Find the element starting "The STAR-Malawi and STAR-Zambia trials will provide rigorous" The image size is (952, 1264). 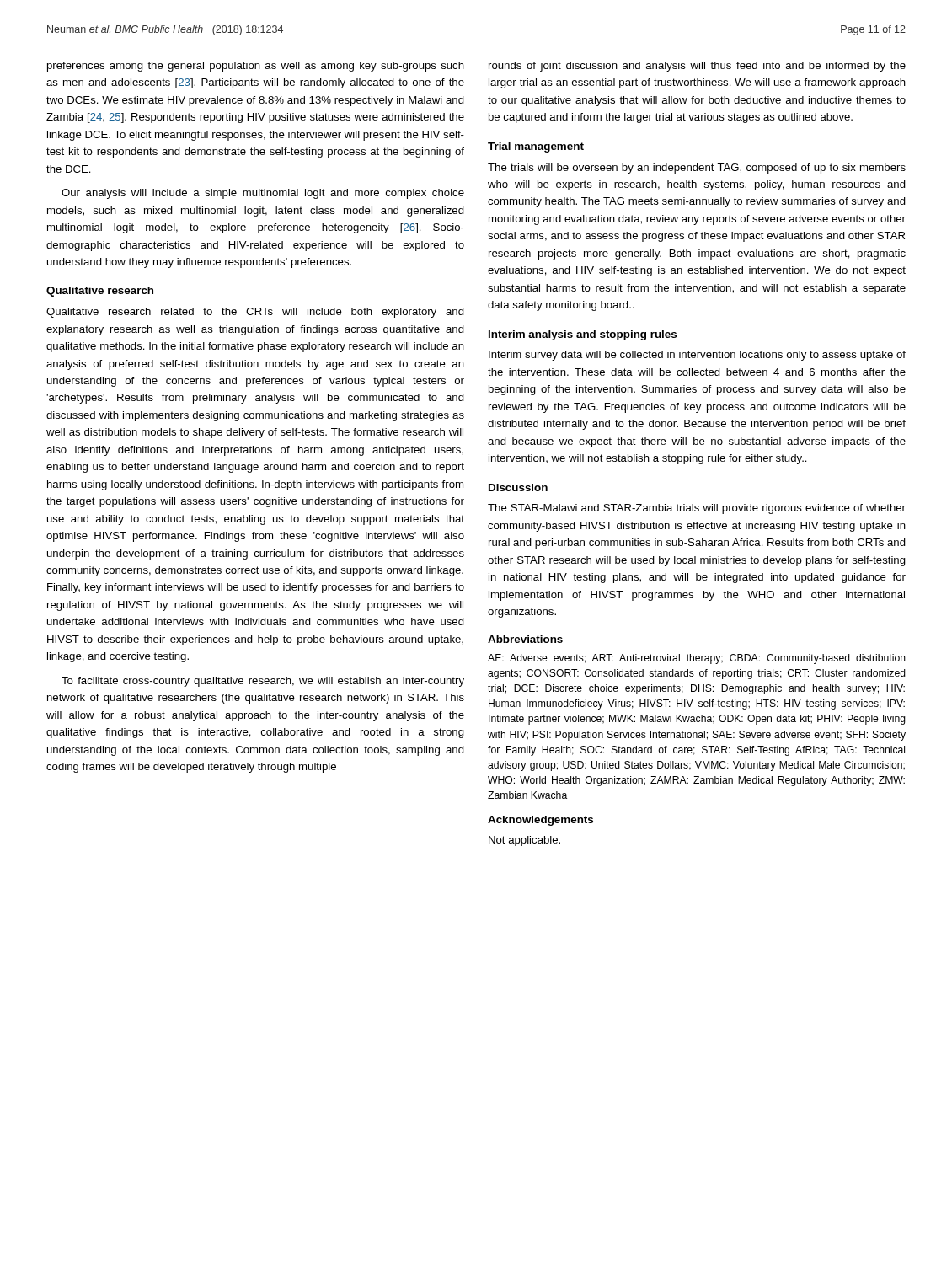point(697,560)
